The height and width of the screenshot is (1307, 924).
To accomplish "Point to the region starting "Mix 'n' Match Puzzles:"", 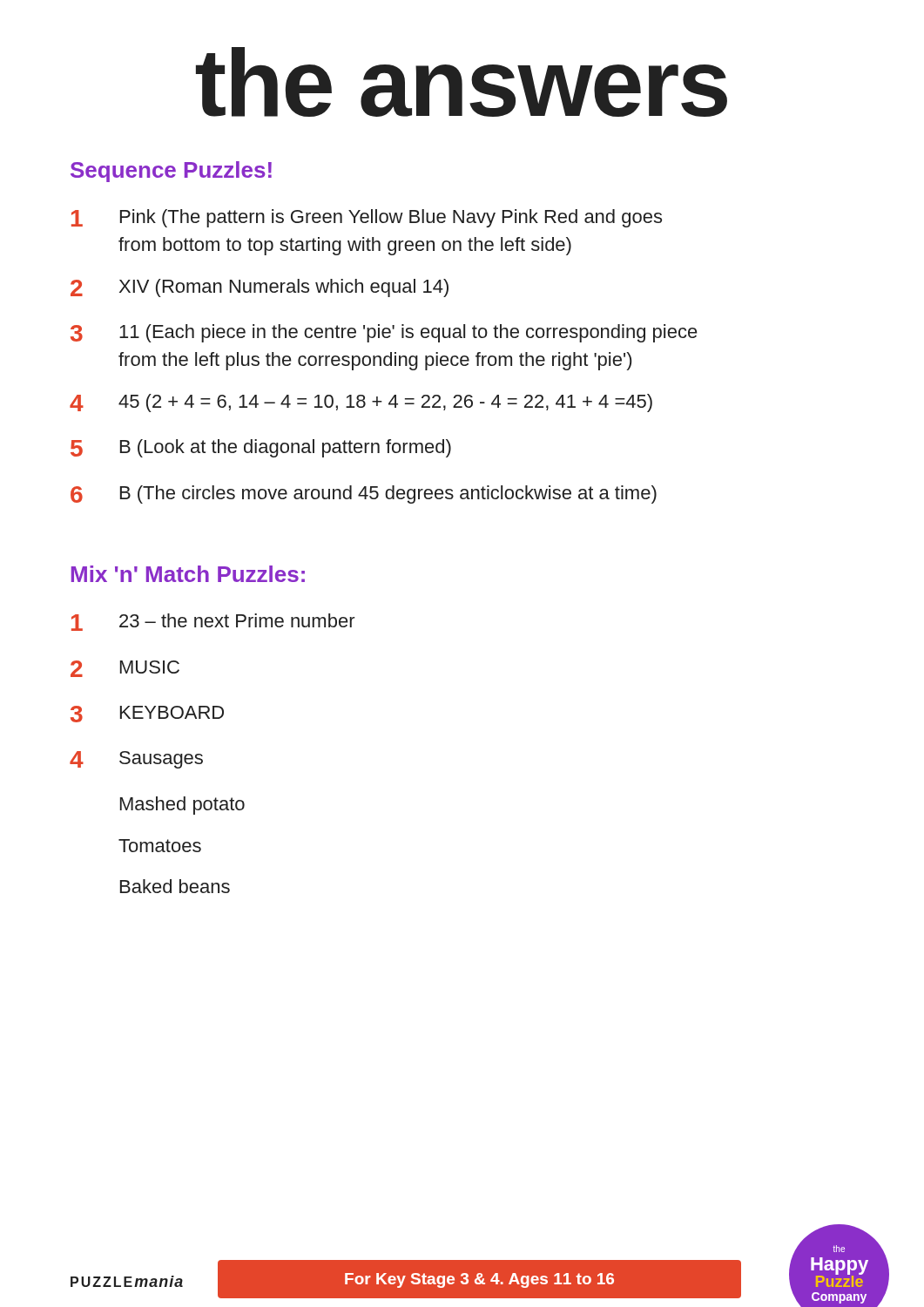I will pyautogui.click(x=188, y=574).
